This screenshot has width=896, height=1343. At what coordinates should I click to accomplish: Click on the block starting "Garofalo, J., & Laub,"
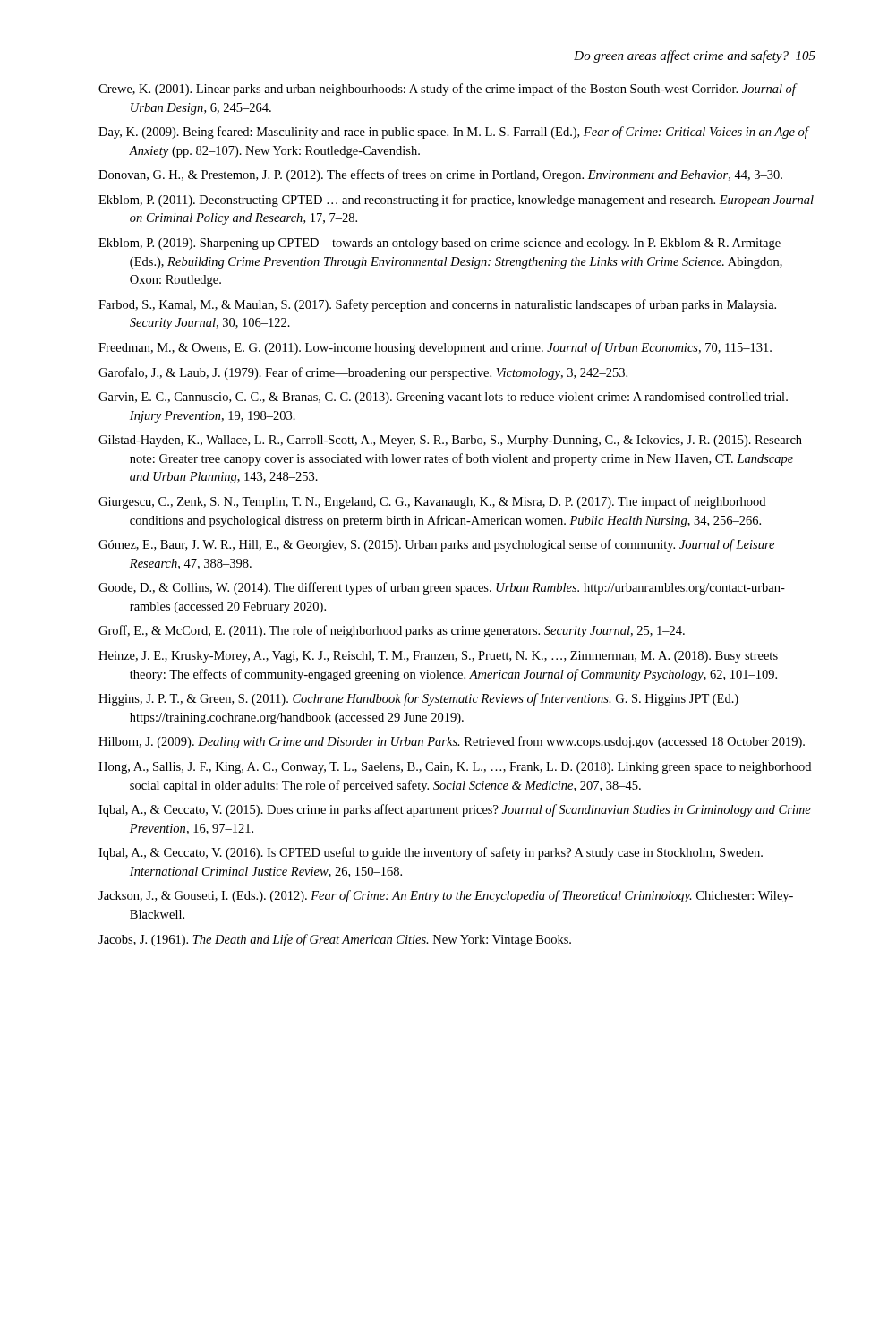363,372
